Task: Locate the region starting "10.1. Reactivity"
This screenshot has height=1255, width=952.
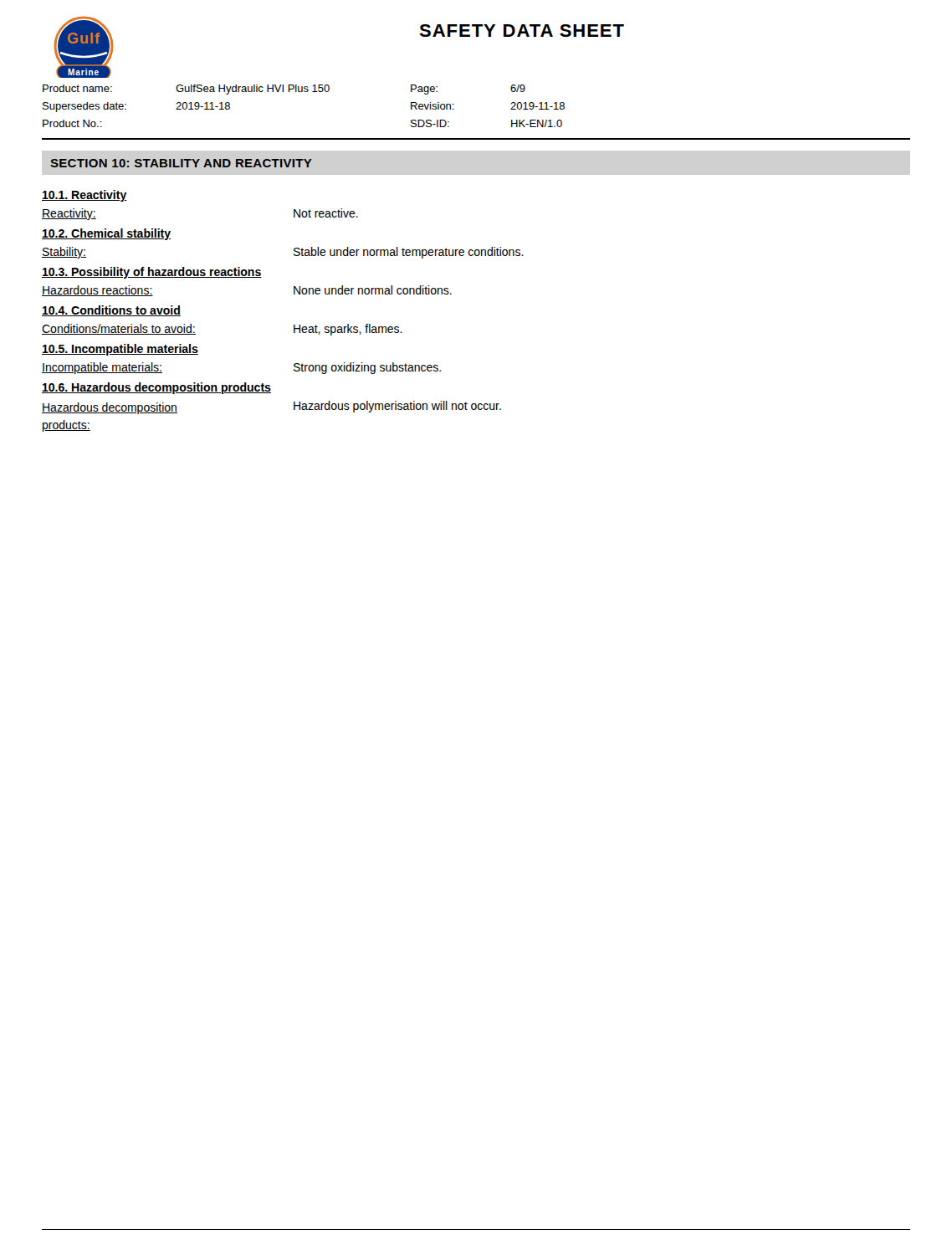Action: (x=84, y=195)
